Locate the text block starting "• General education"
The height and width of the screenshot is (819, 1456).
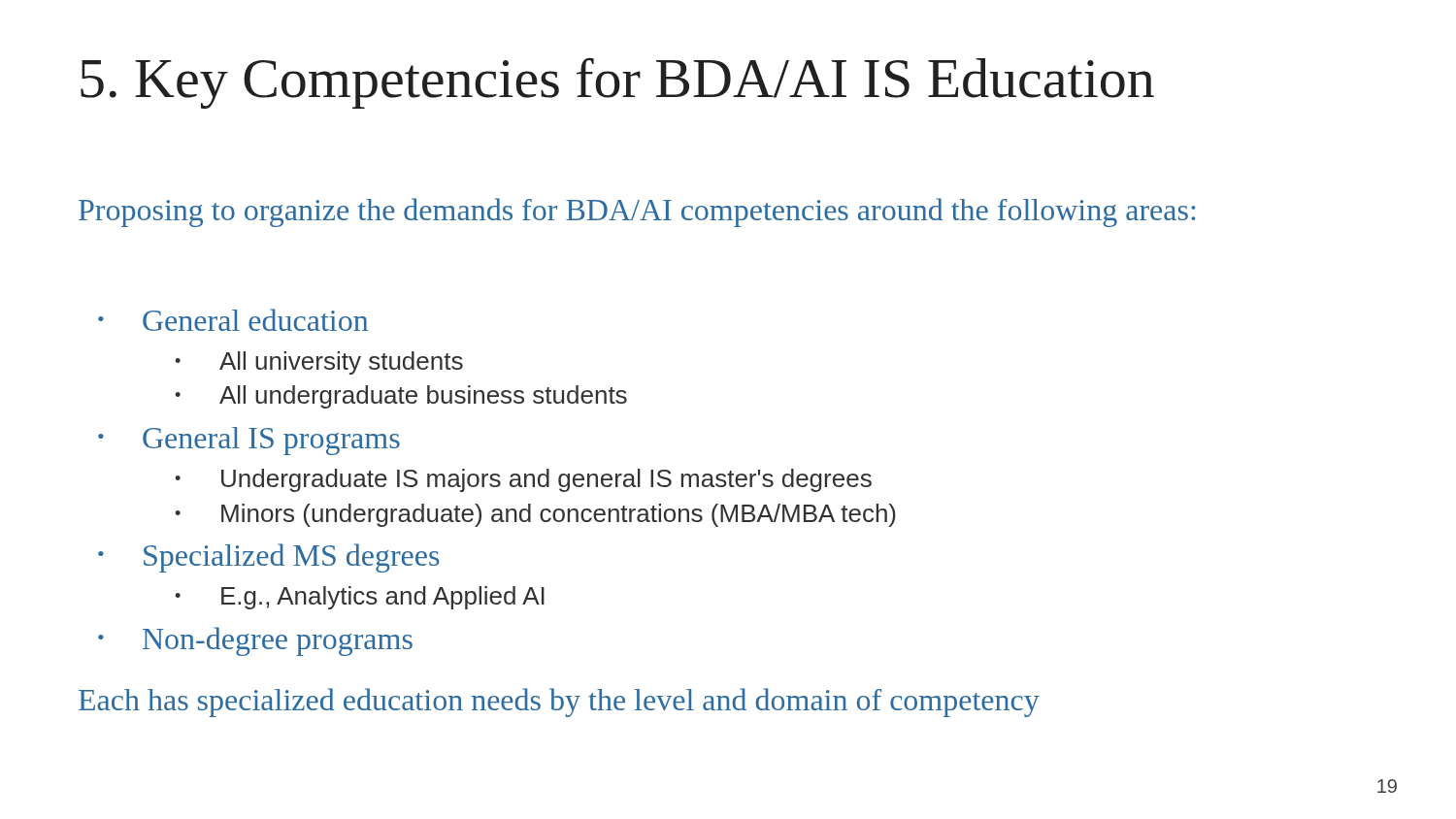[233, 321]
